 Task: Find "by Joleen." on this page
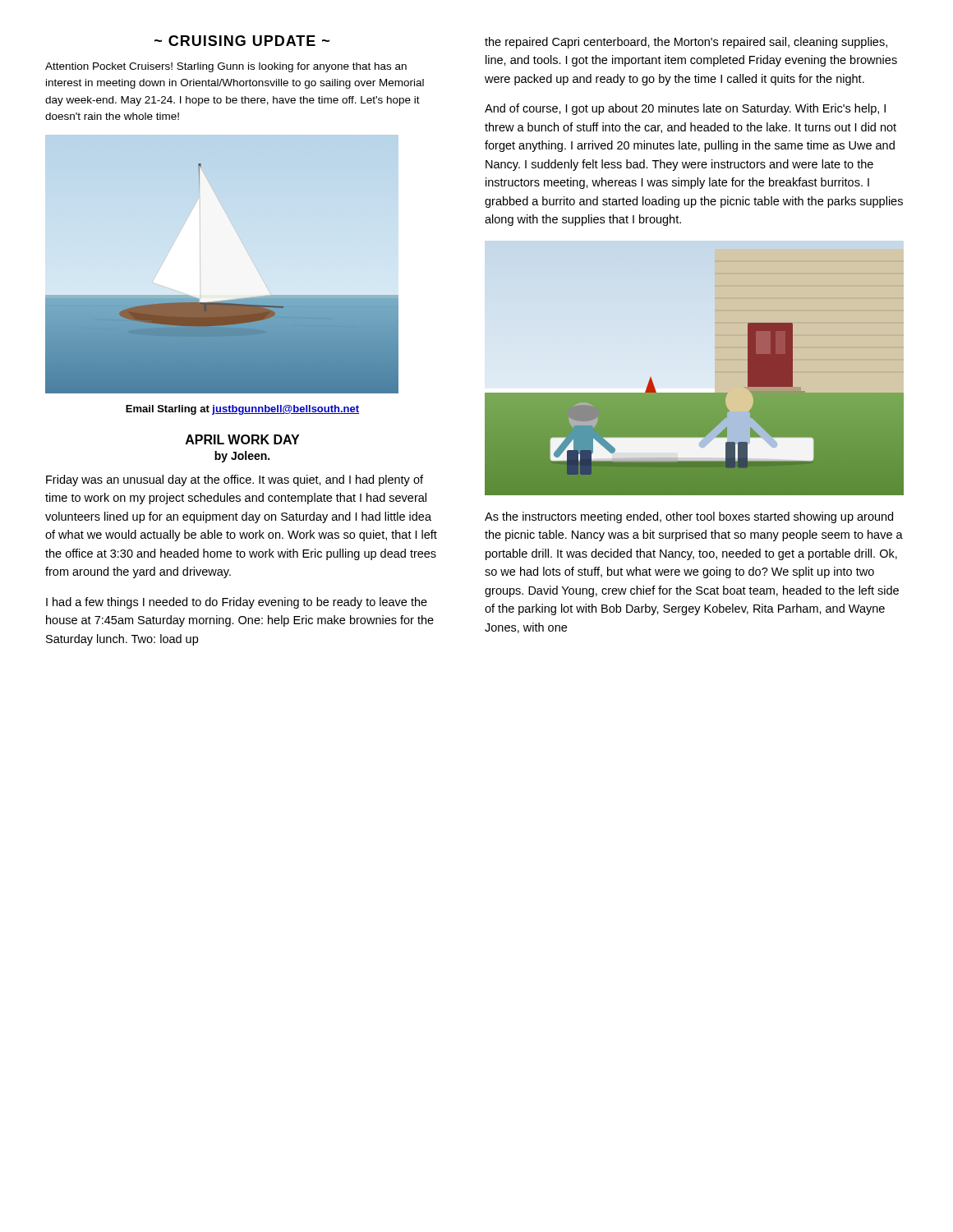point(242,456)
